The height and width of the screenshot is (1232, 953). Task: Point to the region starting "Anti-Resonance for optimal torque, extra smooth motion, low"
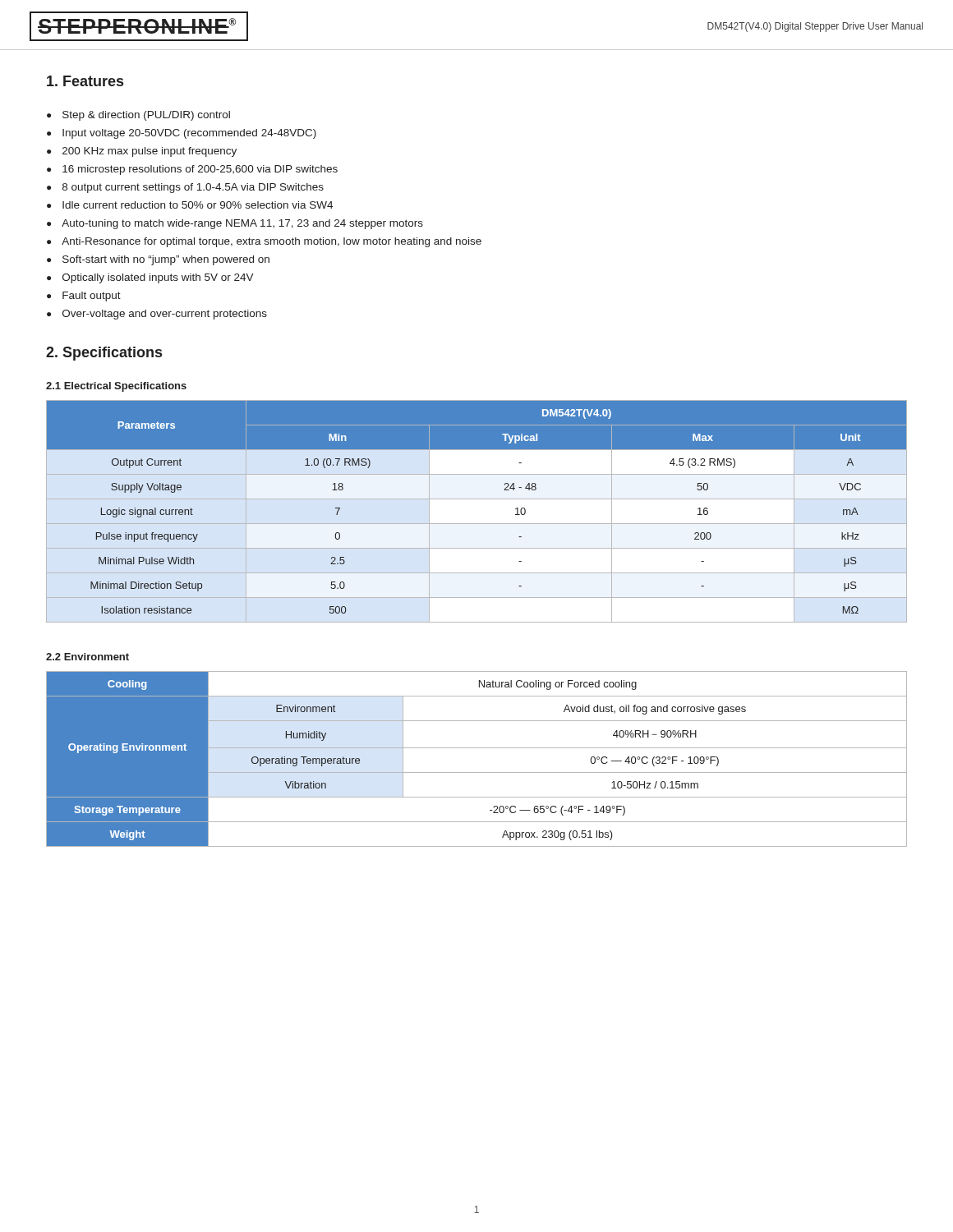[x=272, y=241]
